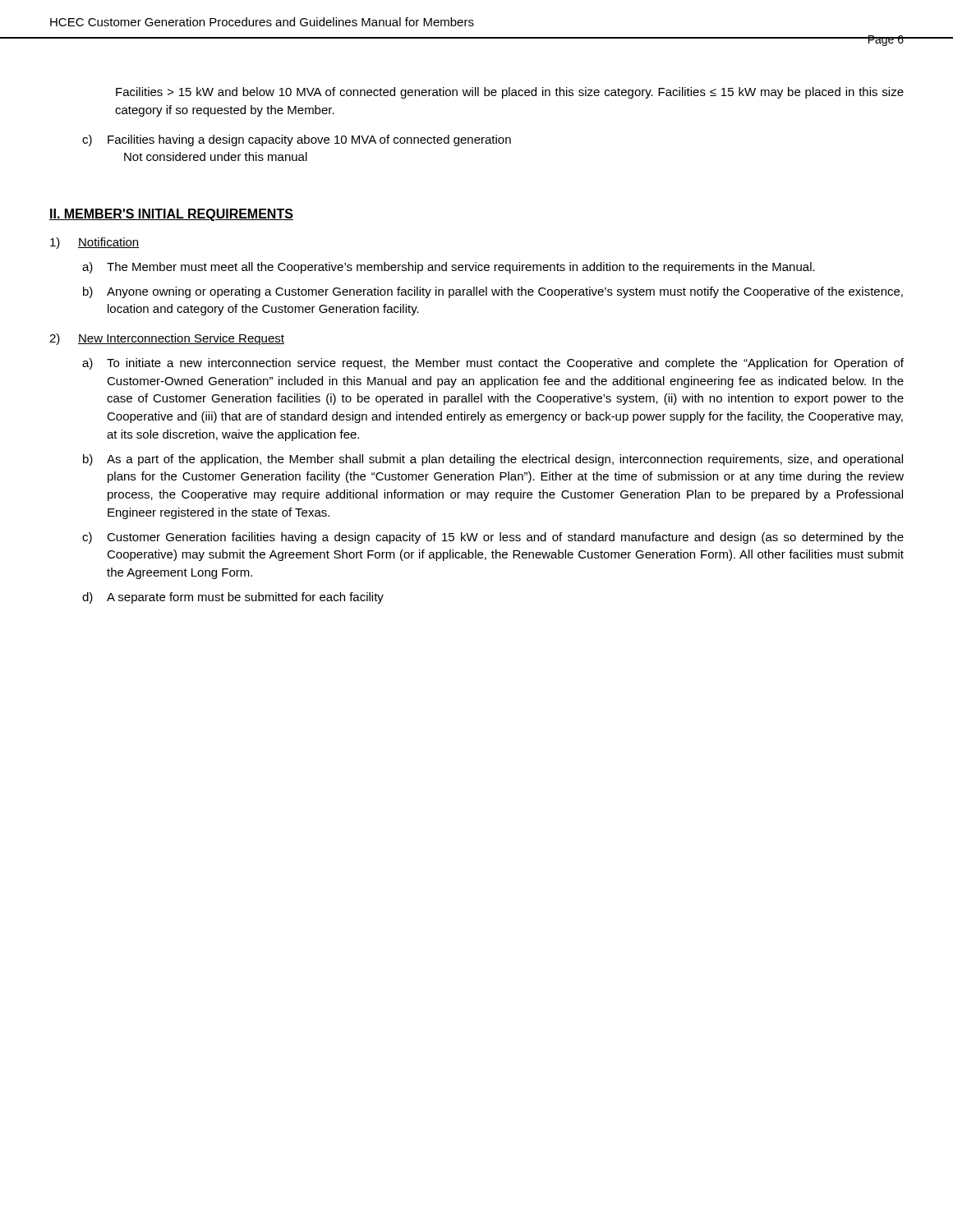Find the list item that reads "a) The Member must meet all the"

click(x=449, y=267)
